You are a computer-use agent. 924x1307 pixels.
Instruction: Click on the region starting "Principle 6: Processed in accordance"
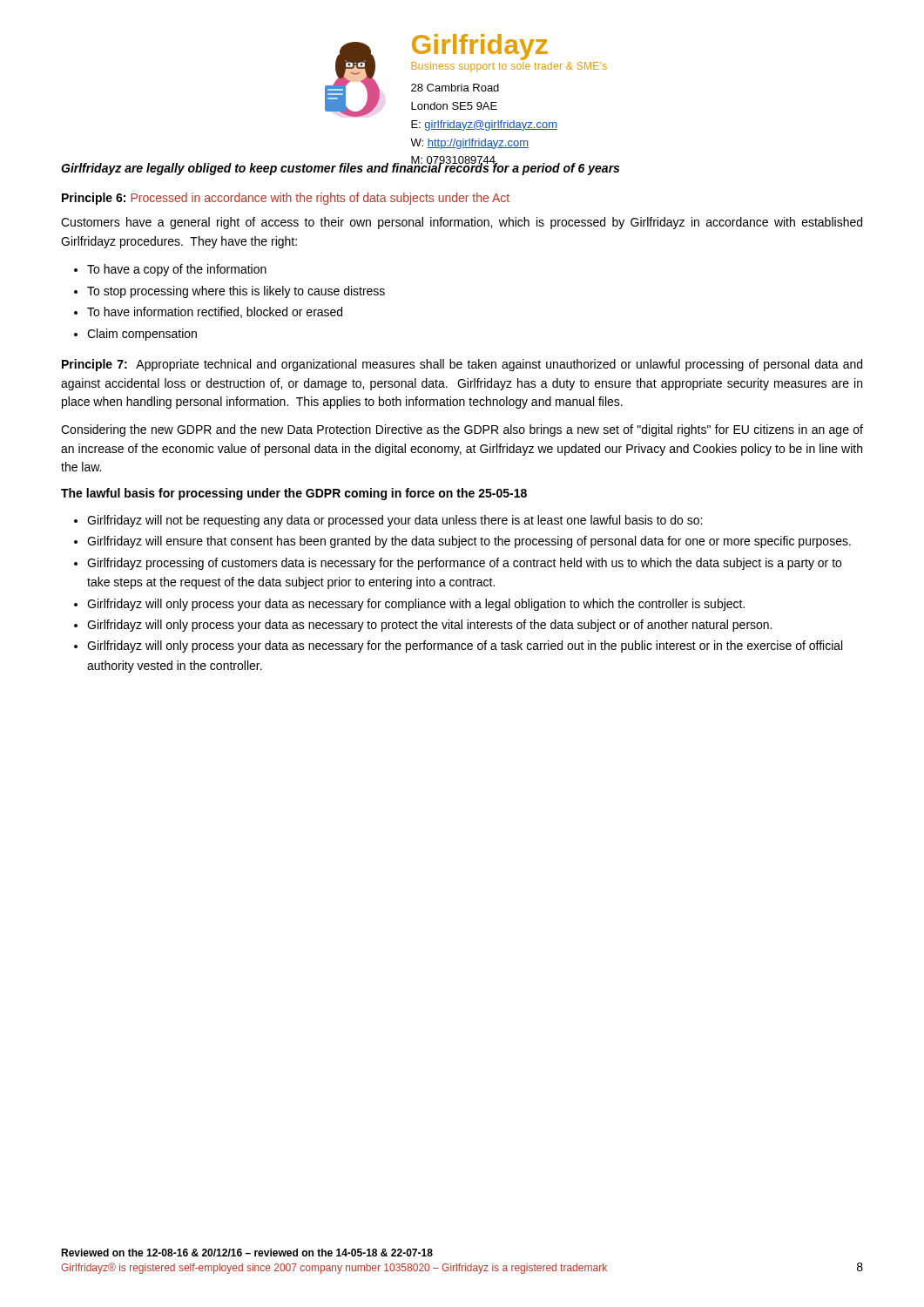285,198
